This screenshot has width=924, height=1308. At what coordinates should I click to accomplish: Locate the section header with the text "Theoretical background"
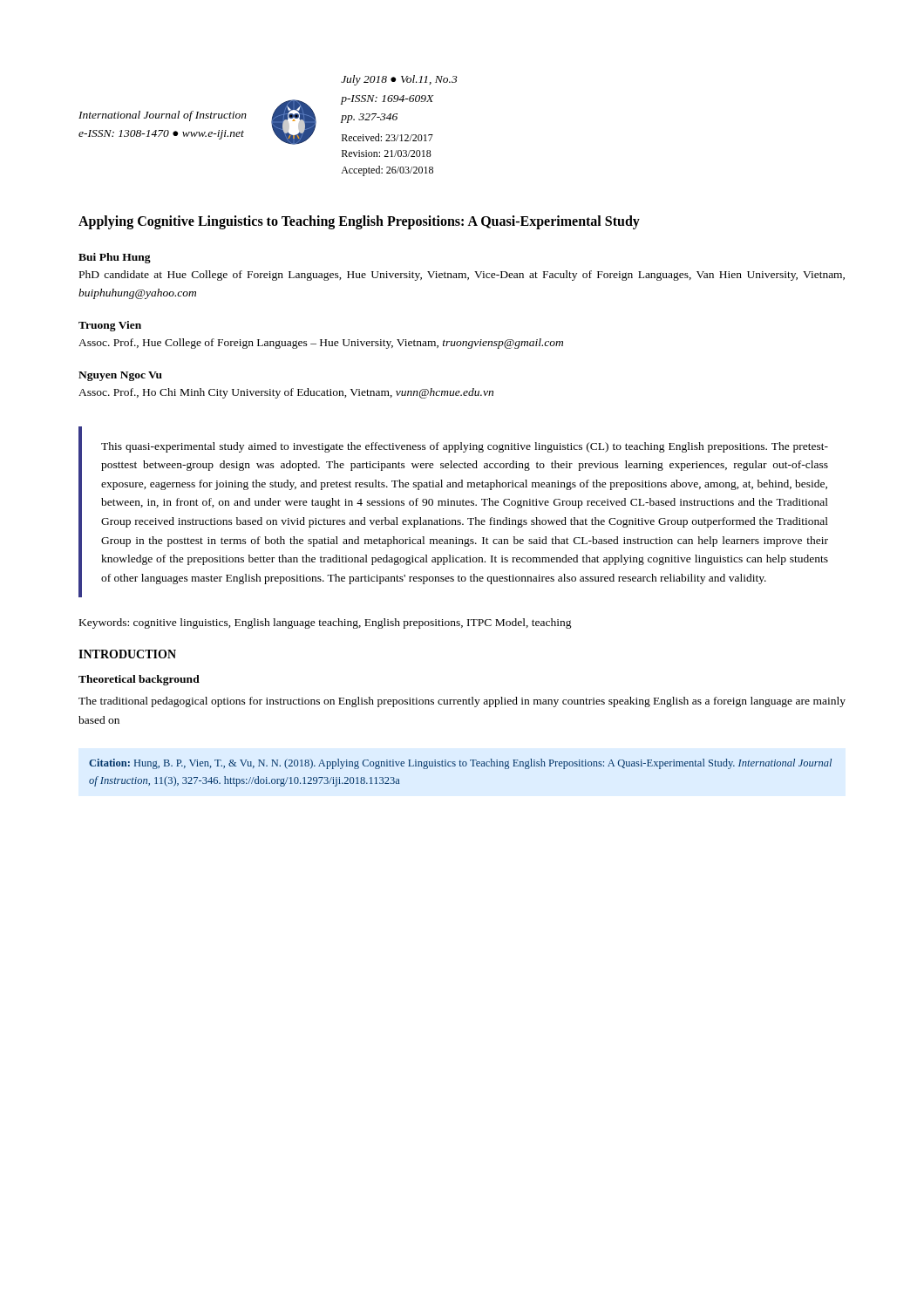point(139,679)
